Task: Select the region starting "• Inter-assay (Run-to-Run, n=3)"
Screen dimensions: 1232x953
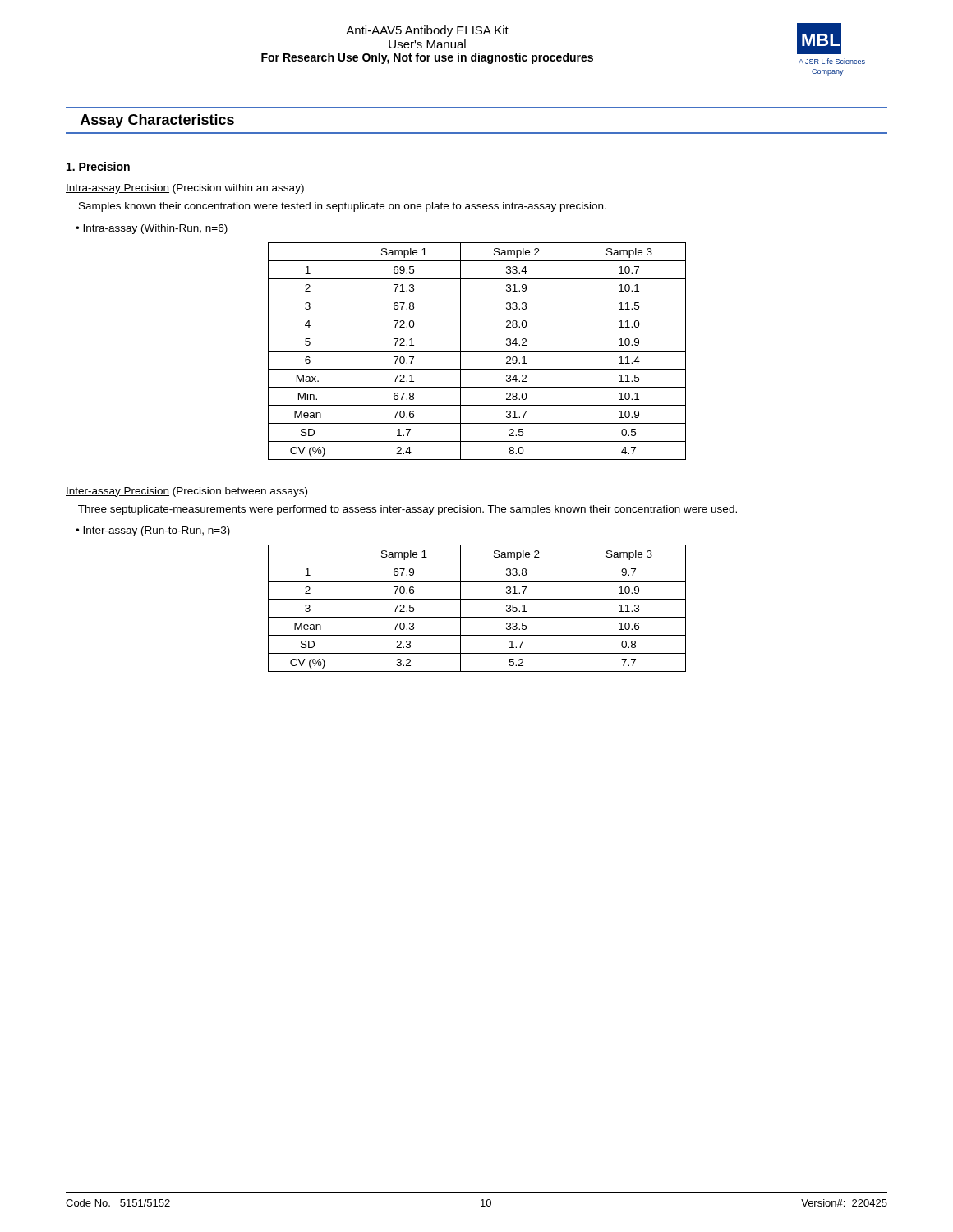Action: click(x=153, y=530)
